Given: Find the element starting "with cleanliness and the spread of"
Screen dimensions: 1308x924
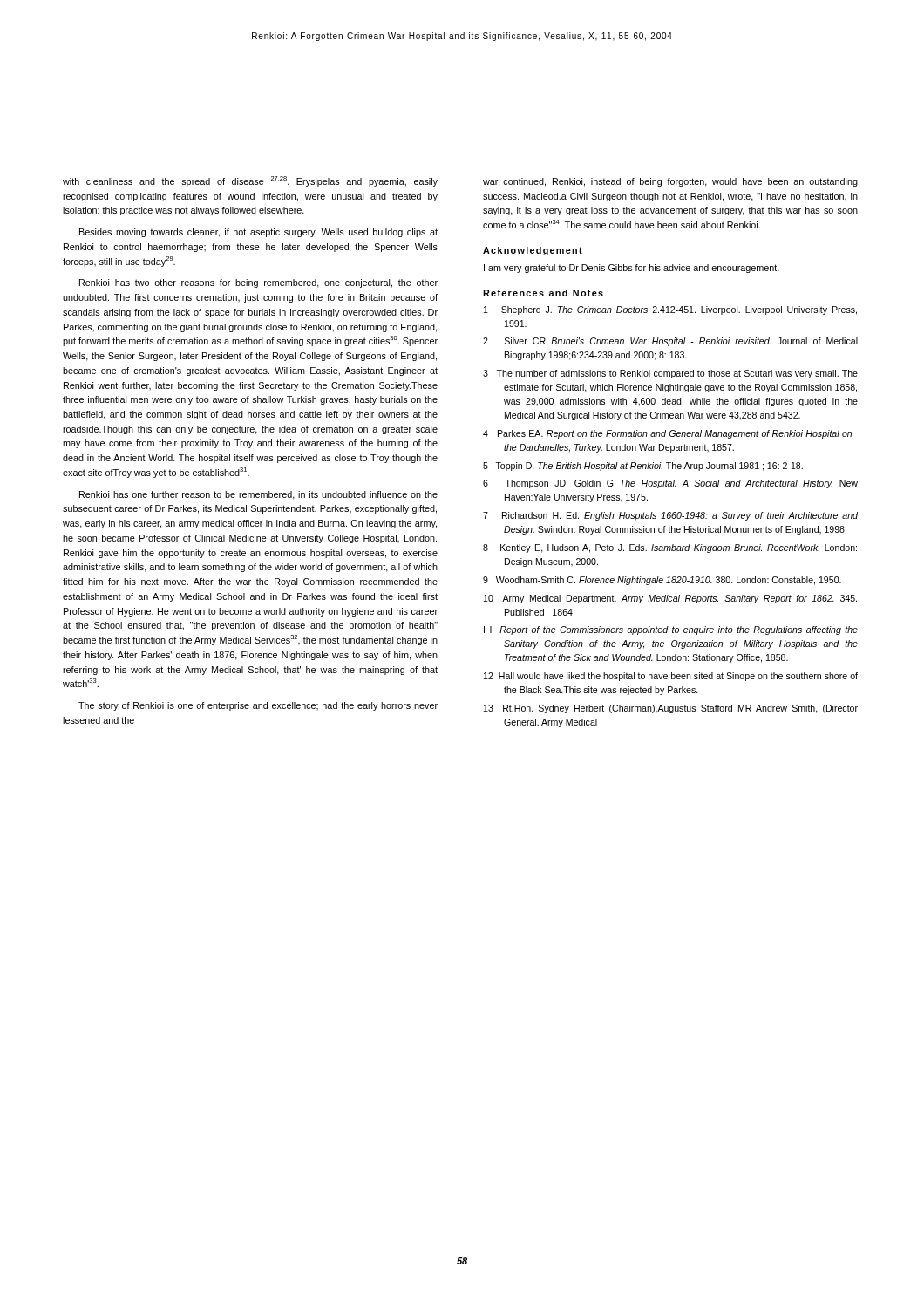Looking at the screenshot, I should pyautogui.click(x=250, y=451).
